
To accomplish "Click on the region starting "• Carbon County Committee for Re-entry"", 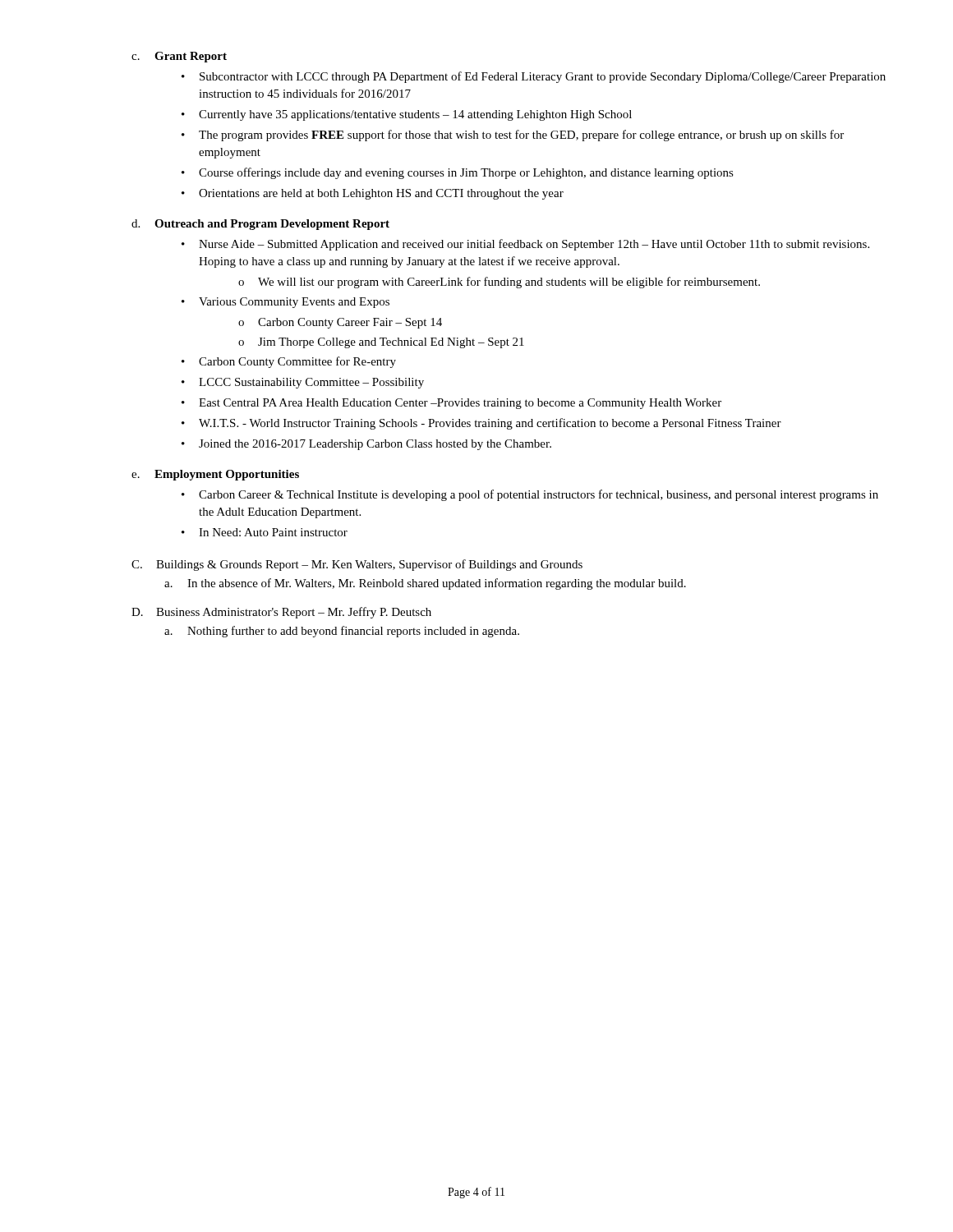I will [289, 362].
